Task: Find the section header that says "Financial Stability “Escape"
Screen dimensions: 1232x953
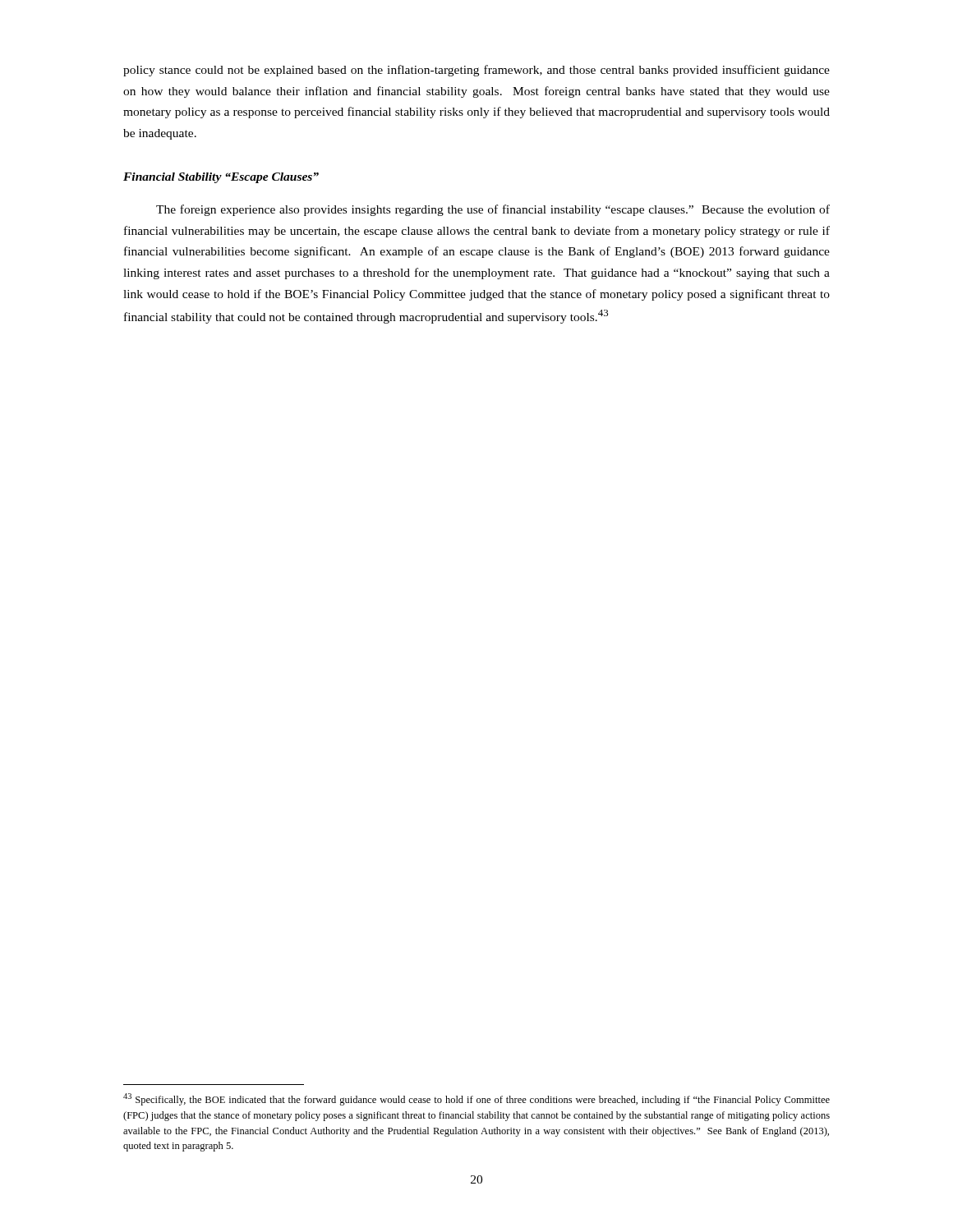Action: 221,176
